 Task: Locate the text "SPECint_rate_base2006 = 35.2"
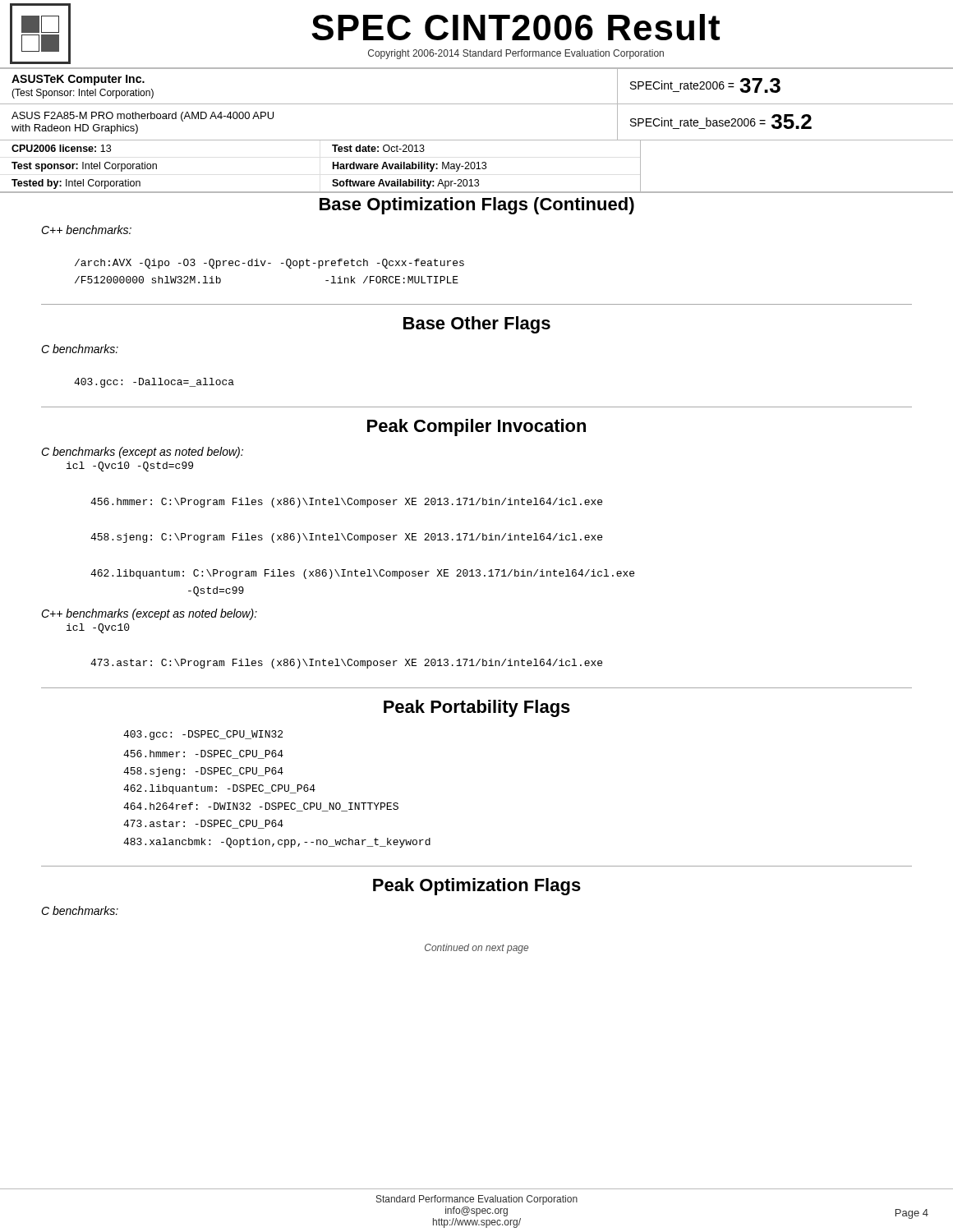coord(721,122)
